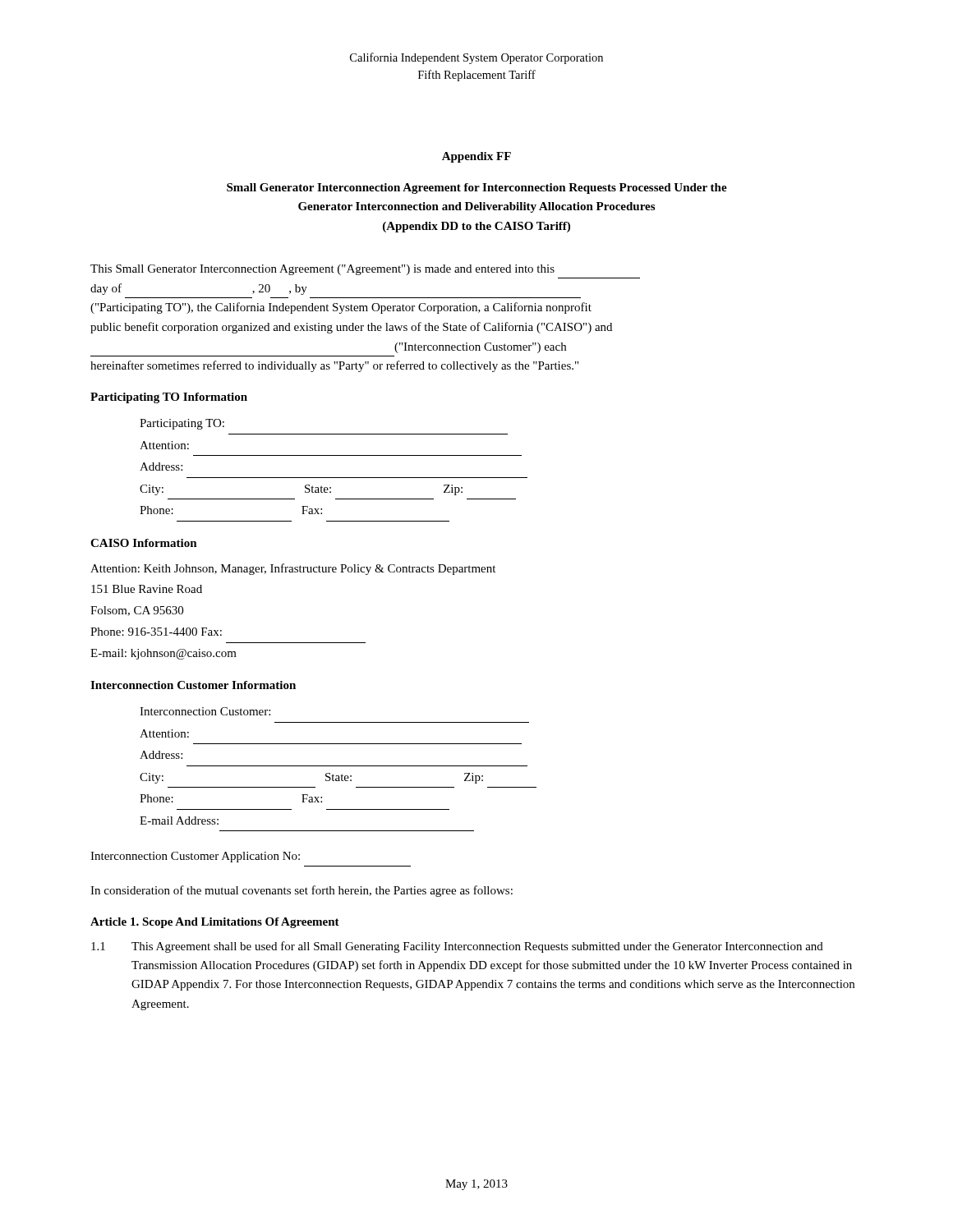This screenshot has height=1232, width=953.
Task: Select the block starting "Interconnection Customer Information"
Action: click(193, 685)
